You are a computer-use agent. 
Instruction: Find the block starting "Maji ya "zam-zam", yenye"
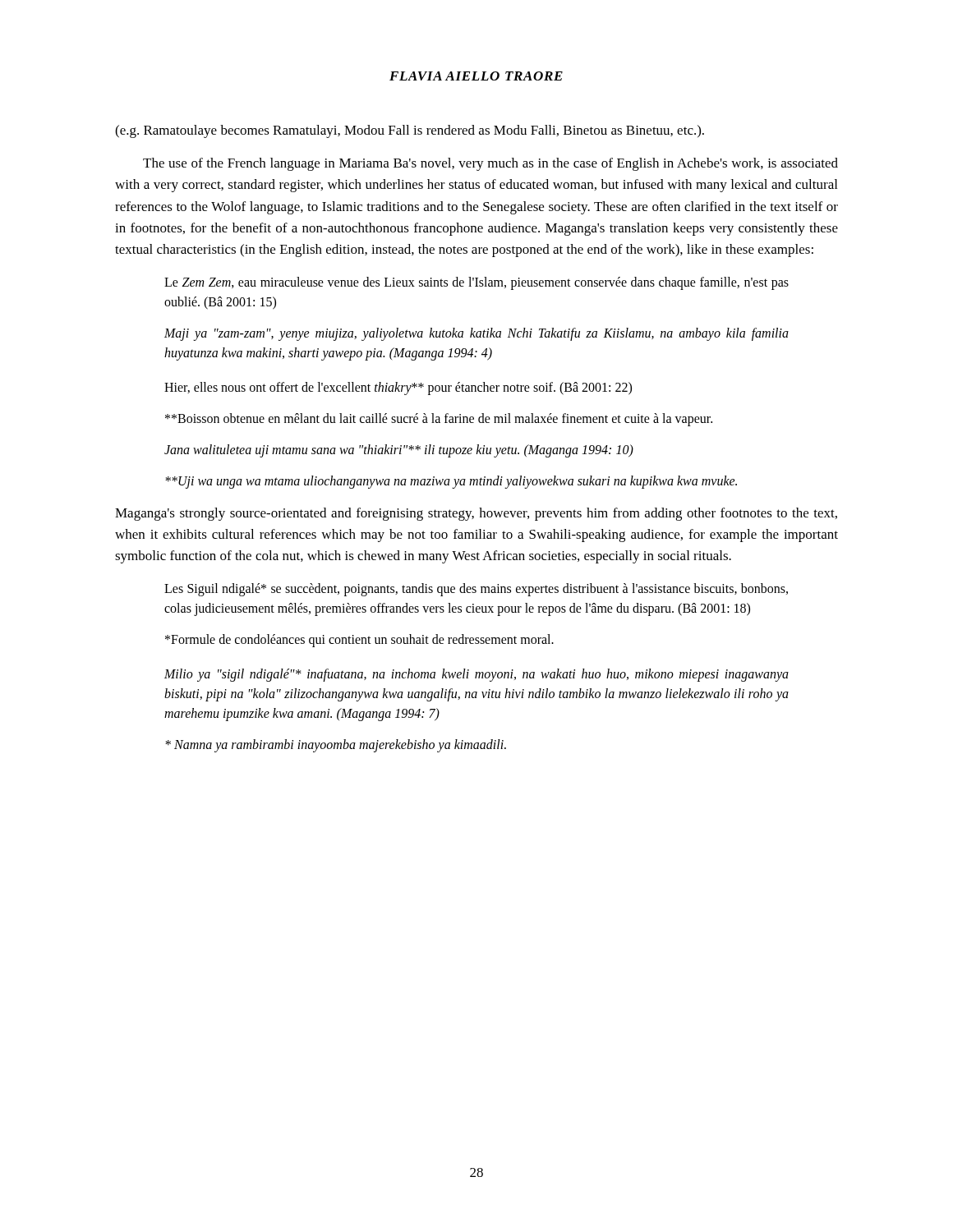[476, 343]
